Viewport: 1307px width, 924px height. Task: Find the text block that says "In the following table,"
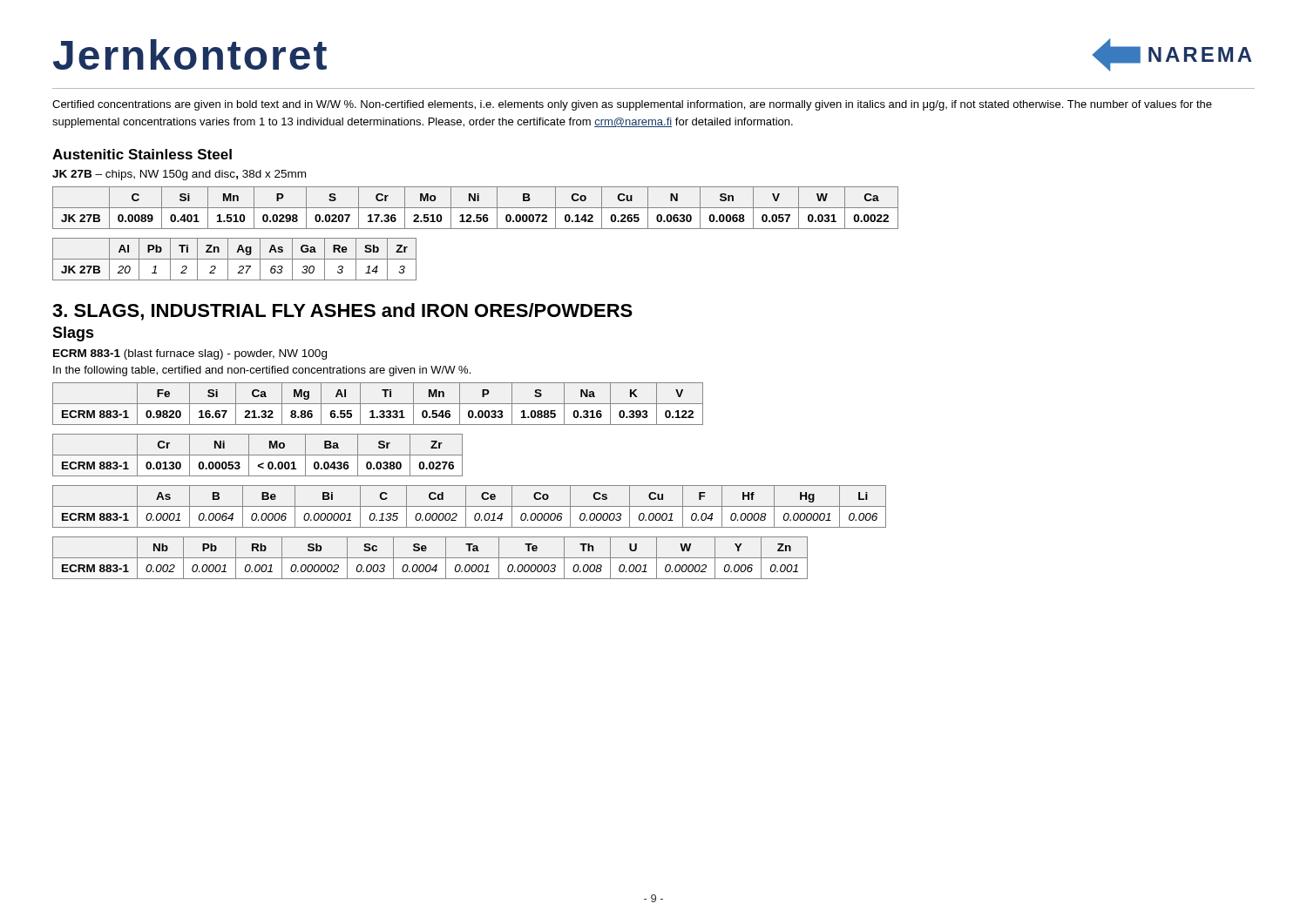pos(262,370)
